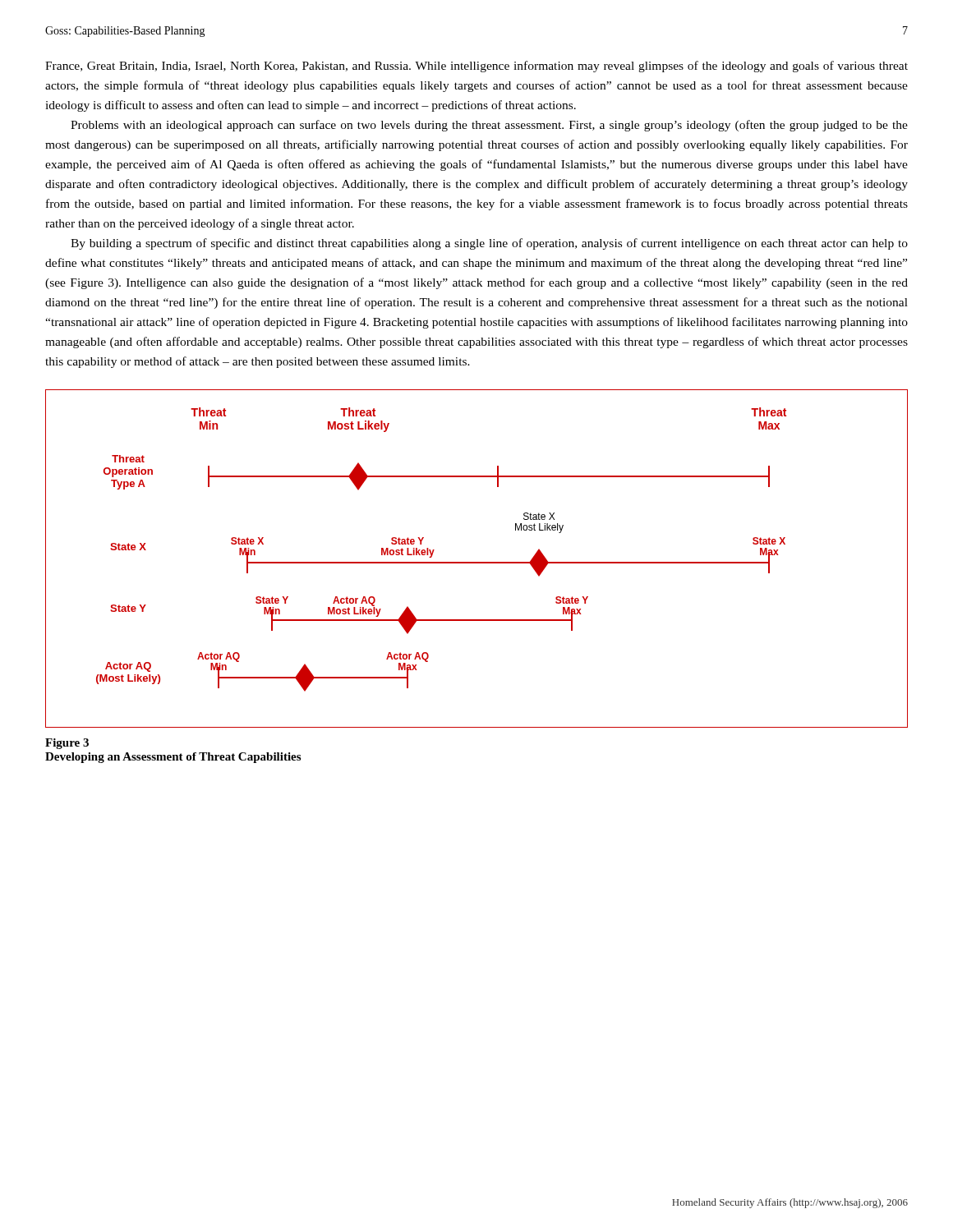
Task: Locate the text starting "Figure 3 Developing an"
Action: pyautogui.click(x=173, y=750)
